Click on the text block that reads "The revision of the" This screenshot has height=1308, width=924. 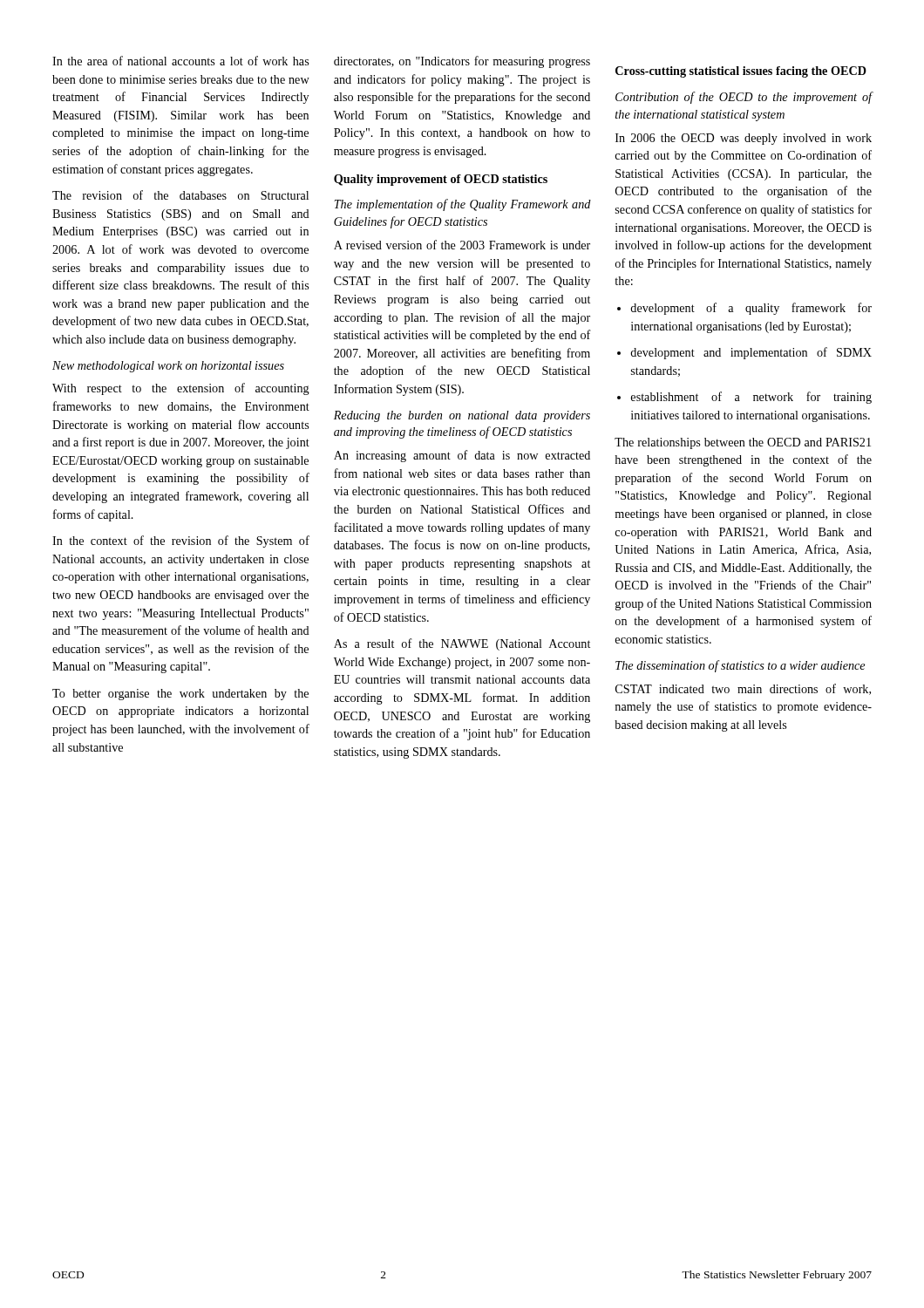tap(181, 268)
